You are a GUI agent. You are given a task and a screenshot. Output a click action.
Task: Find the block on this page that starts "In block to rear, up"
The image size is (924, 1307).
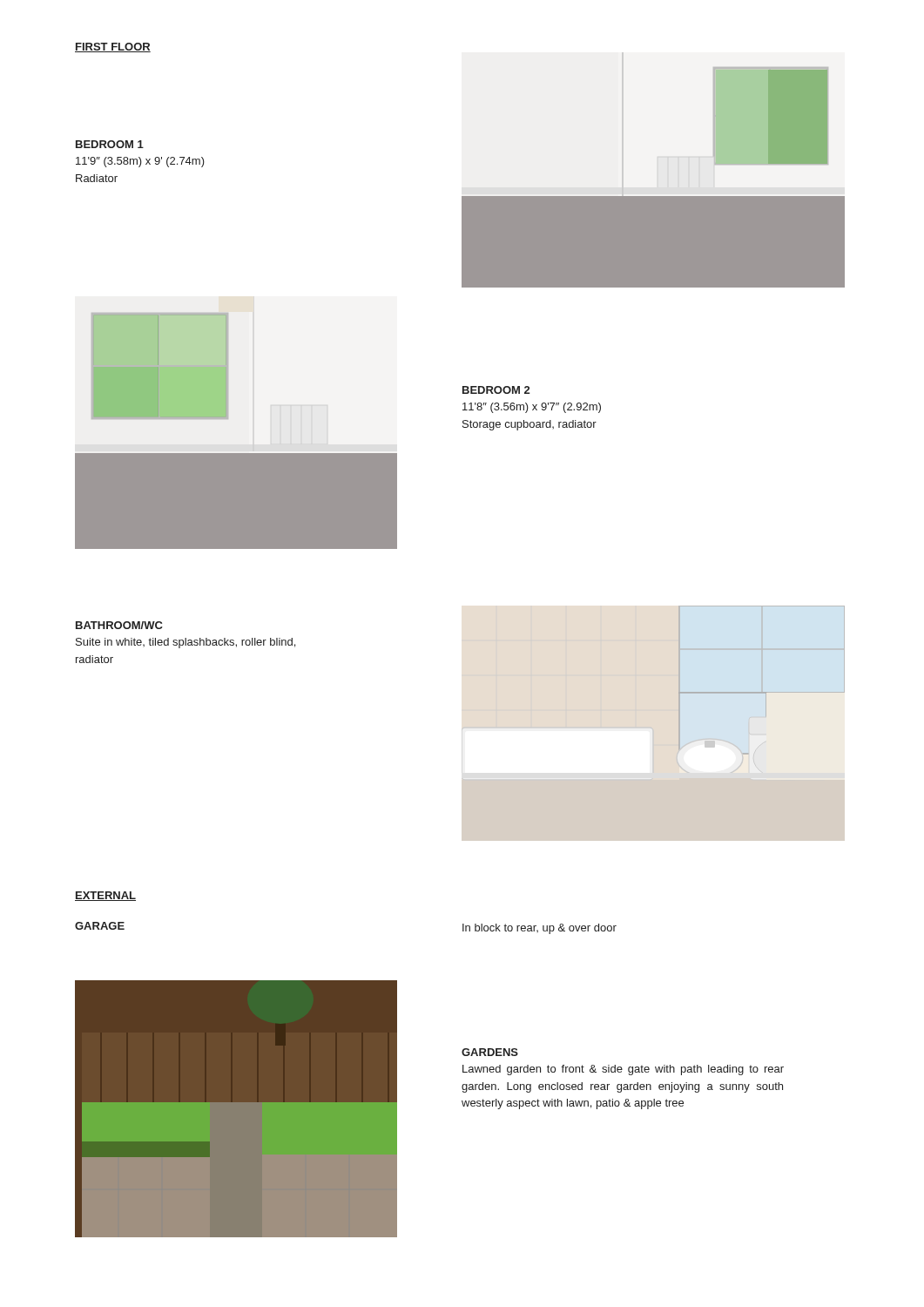[539, 928]
